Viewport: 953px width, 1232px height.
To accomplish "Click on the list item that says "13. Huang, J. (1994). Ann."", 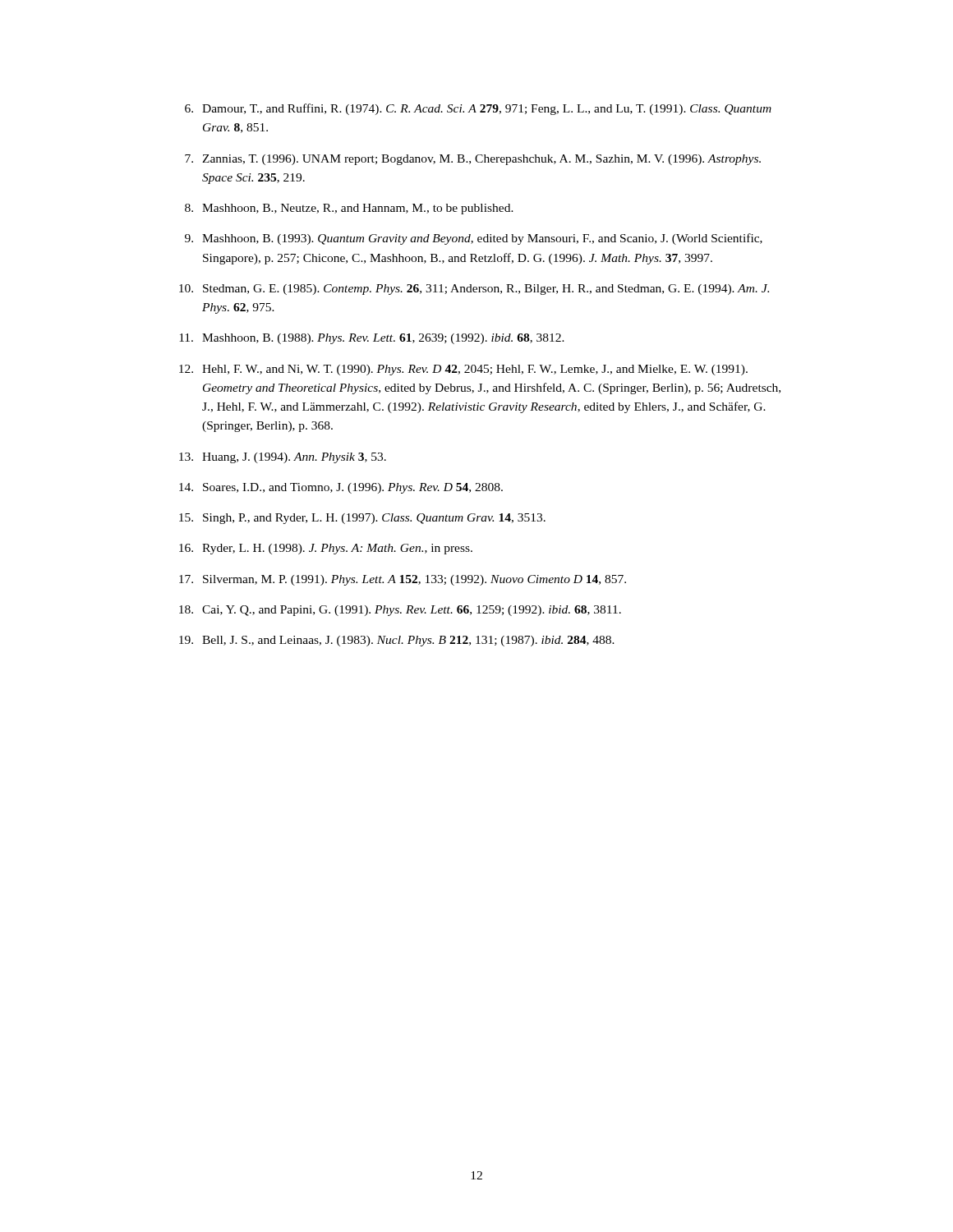I will point(283,458).
